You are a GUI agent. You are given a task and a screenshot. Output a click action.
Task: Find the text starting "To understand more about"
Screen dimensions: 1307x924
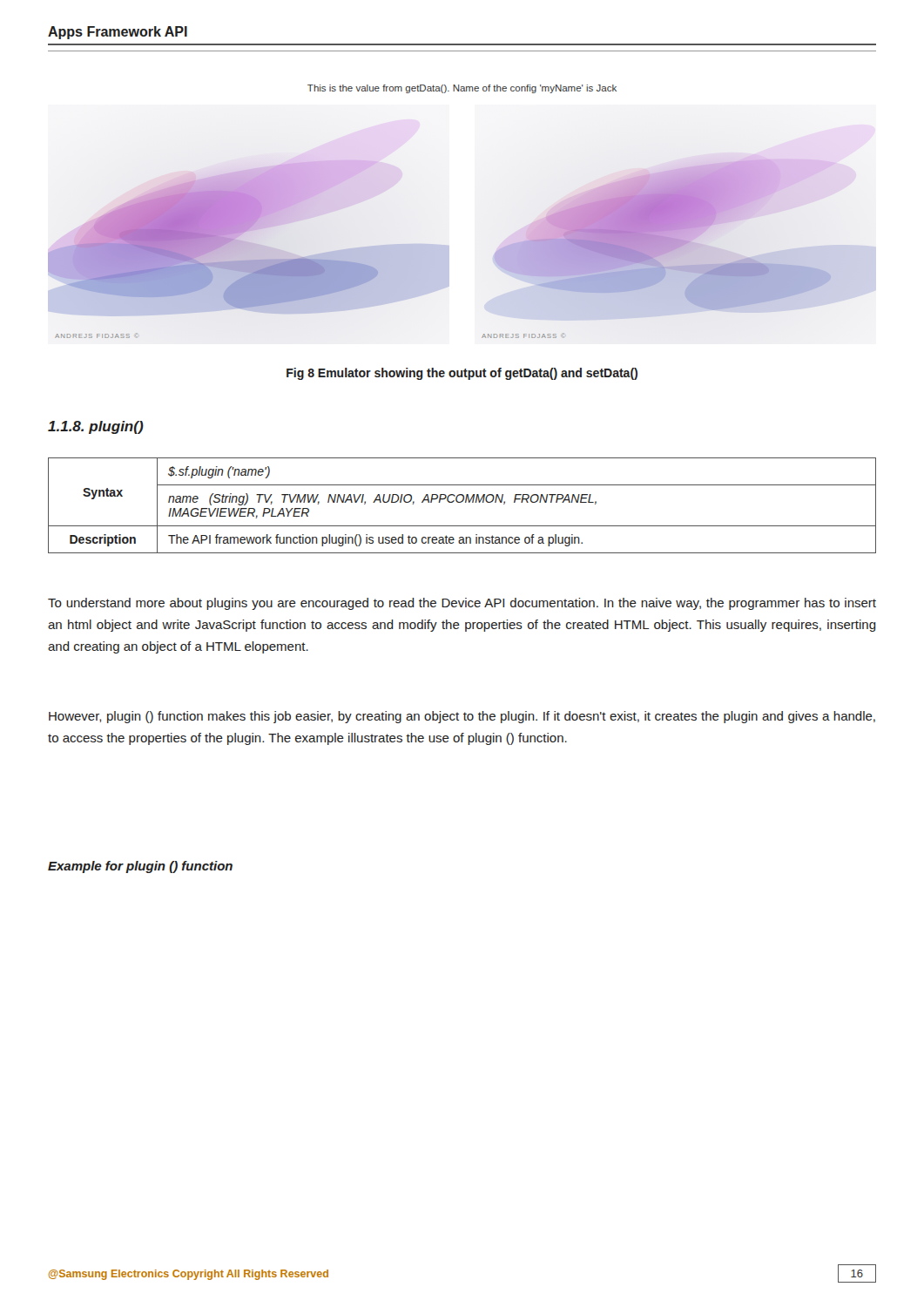pyautogui.click(x=462, y=624)
